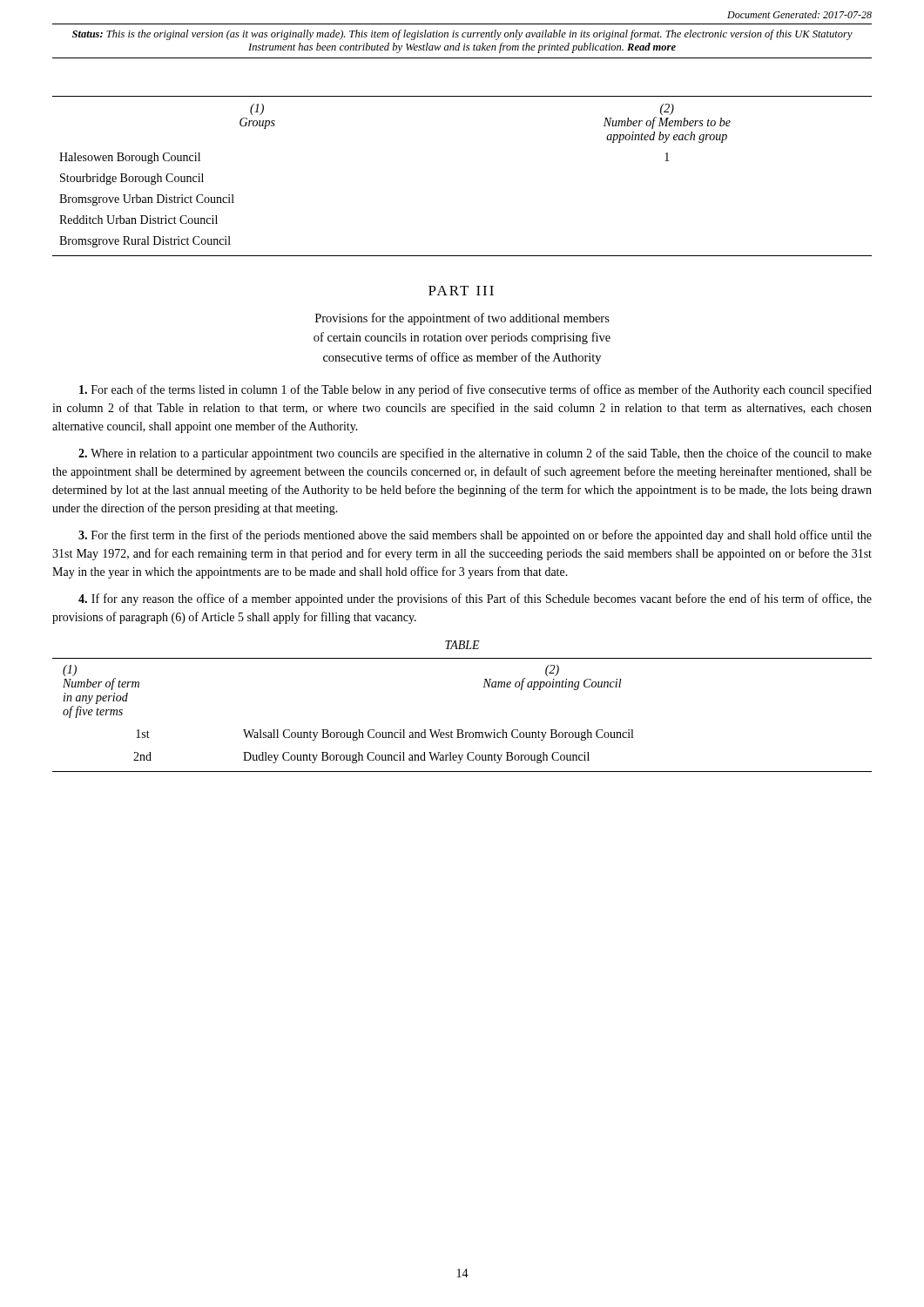Where is the passage that starts "For each of"?

tap(462, 409)
